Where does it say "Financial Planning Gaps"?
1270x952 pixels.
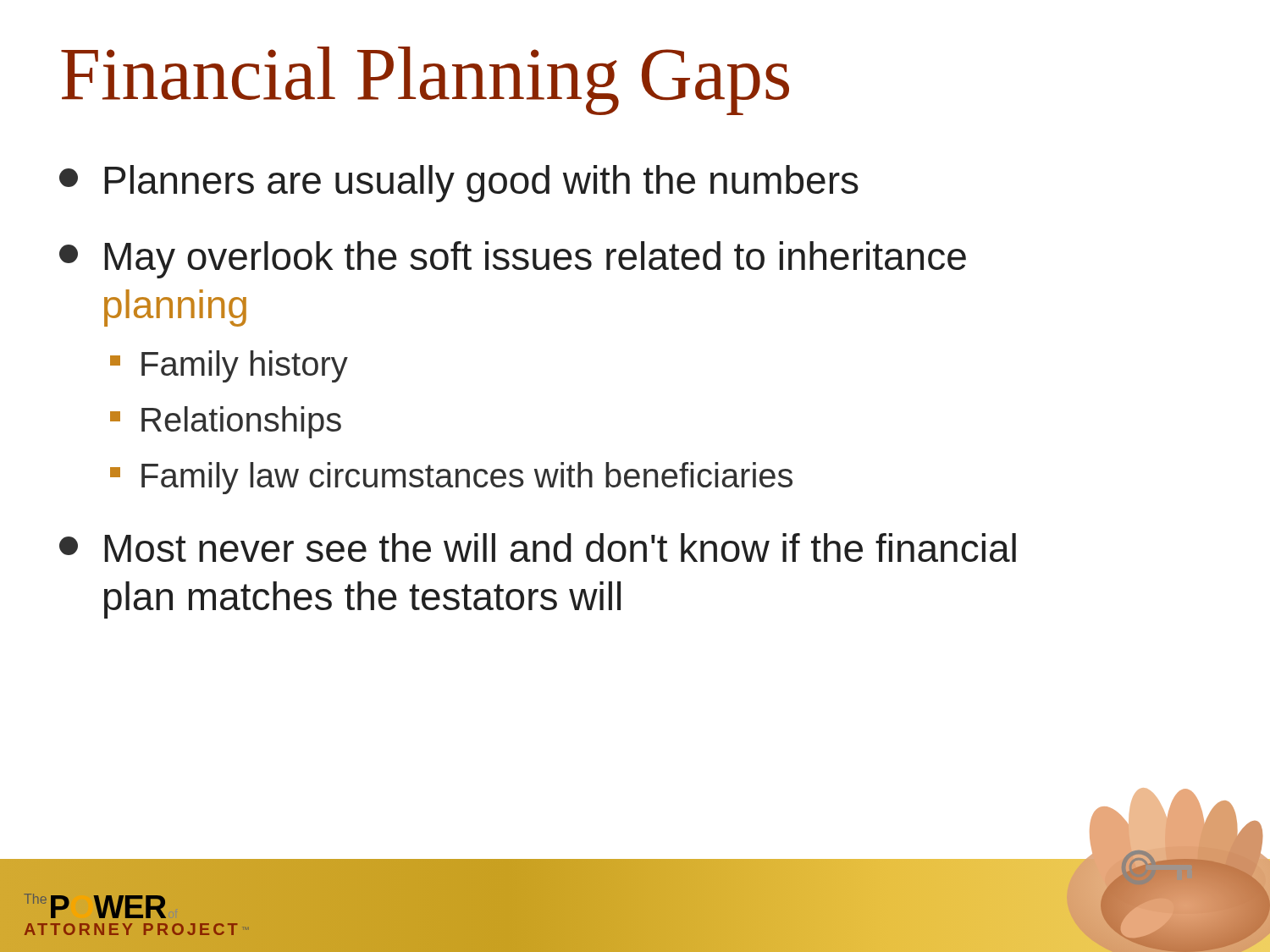click(x=635, y=75)
